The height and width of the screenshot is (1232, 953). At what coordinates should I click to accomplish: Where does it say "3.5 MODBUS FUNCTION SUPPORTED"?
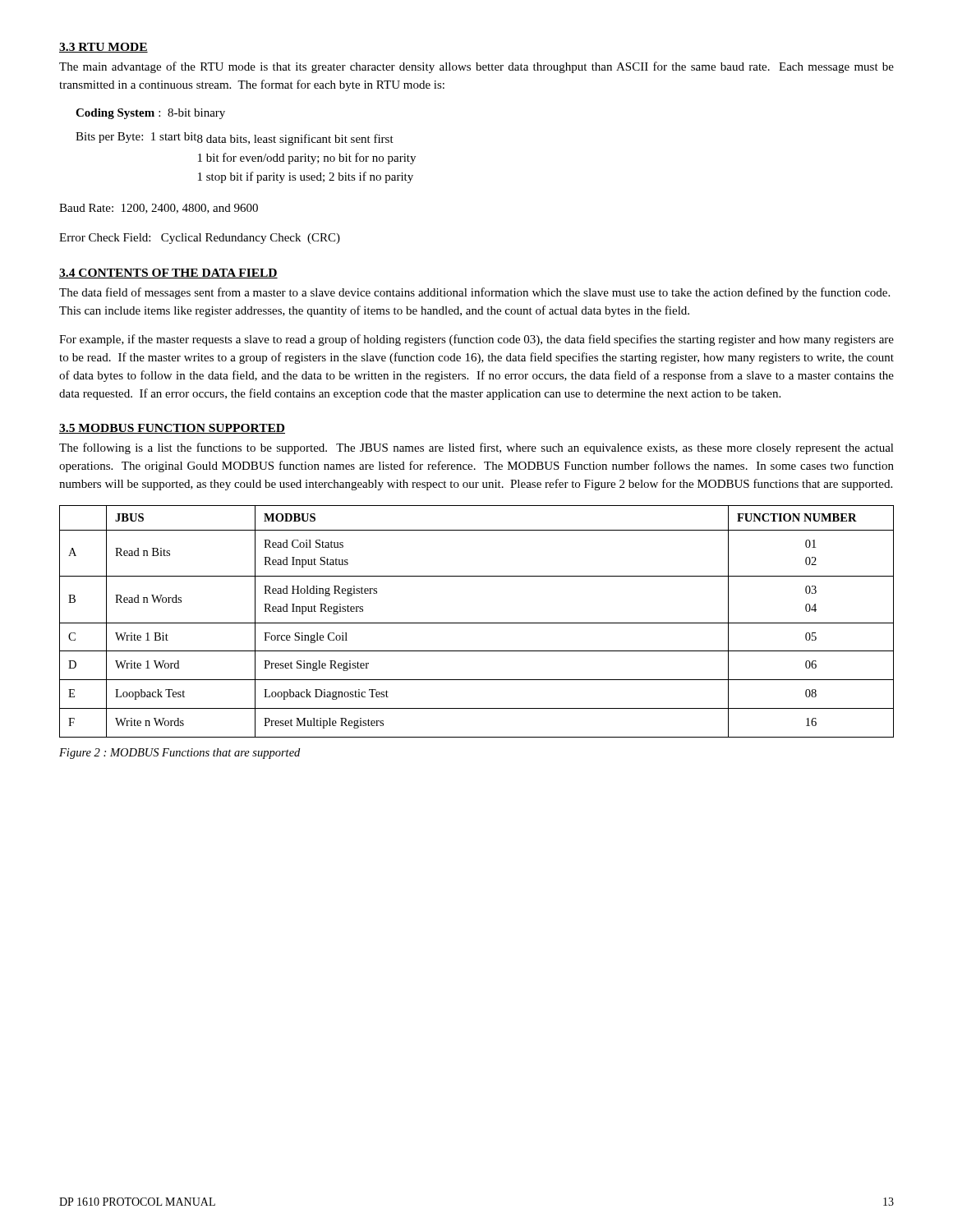(x=172, y=428)
